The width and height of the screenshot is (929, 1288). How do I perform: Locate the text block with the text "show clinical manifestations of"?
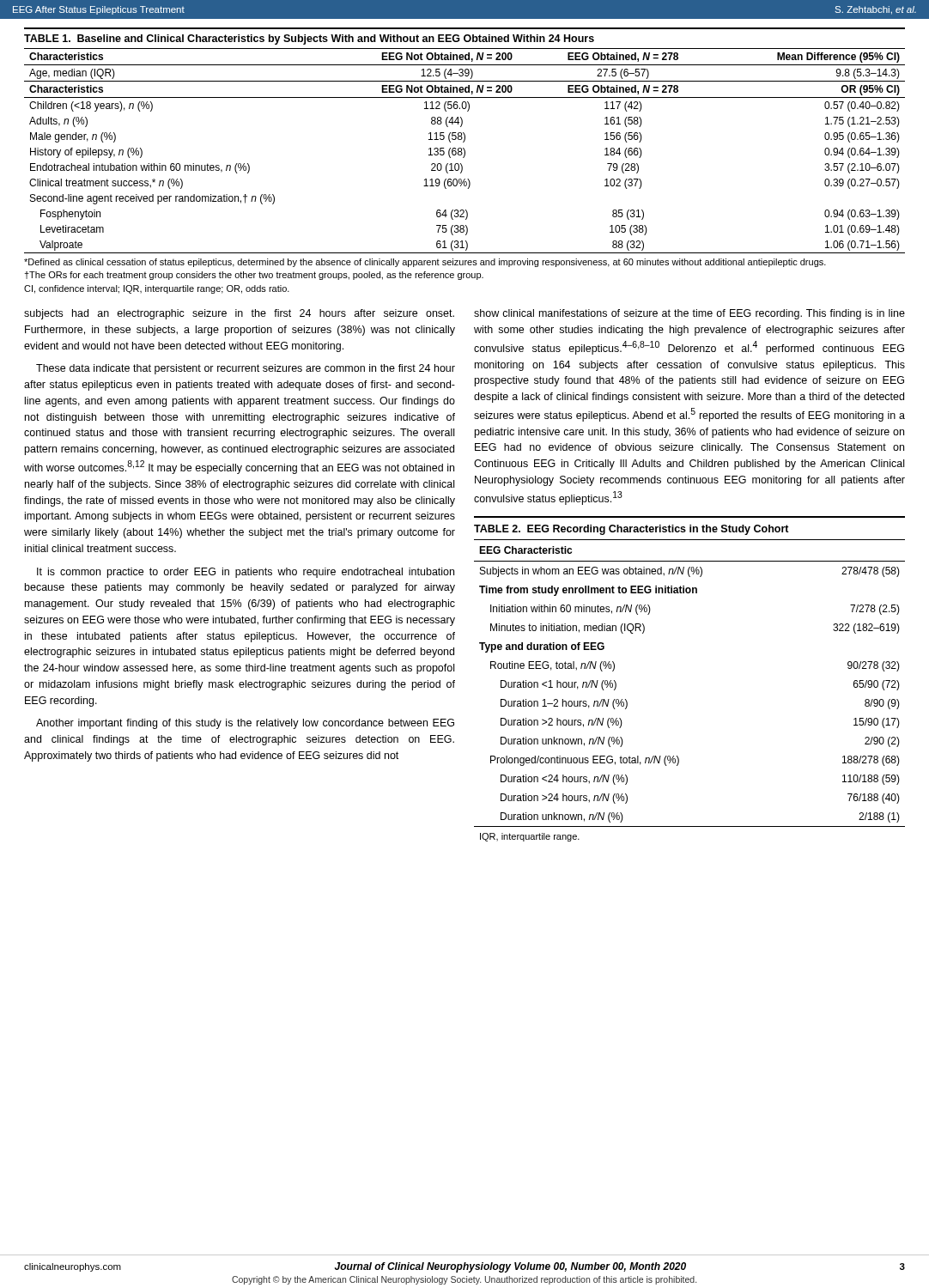(x=689, y=406)
